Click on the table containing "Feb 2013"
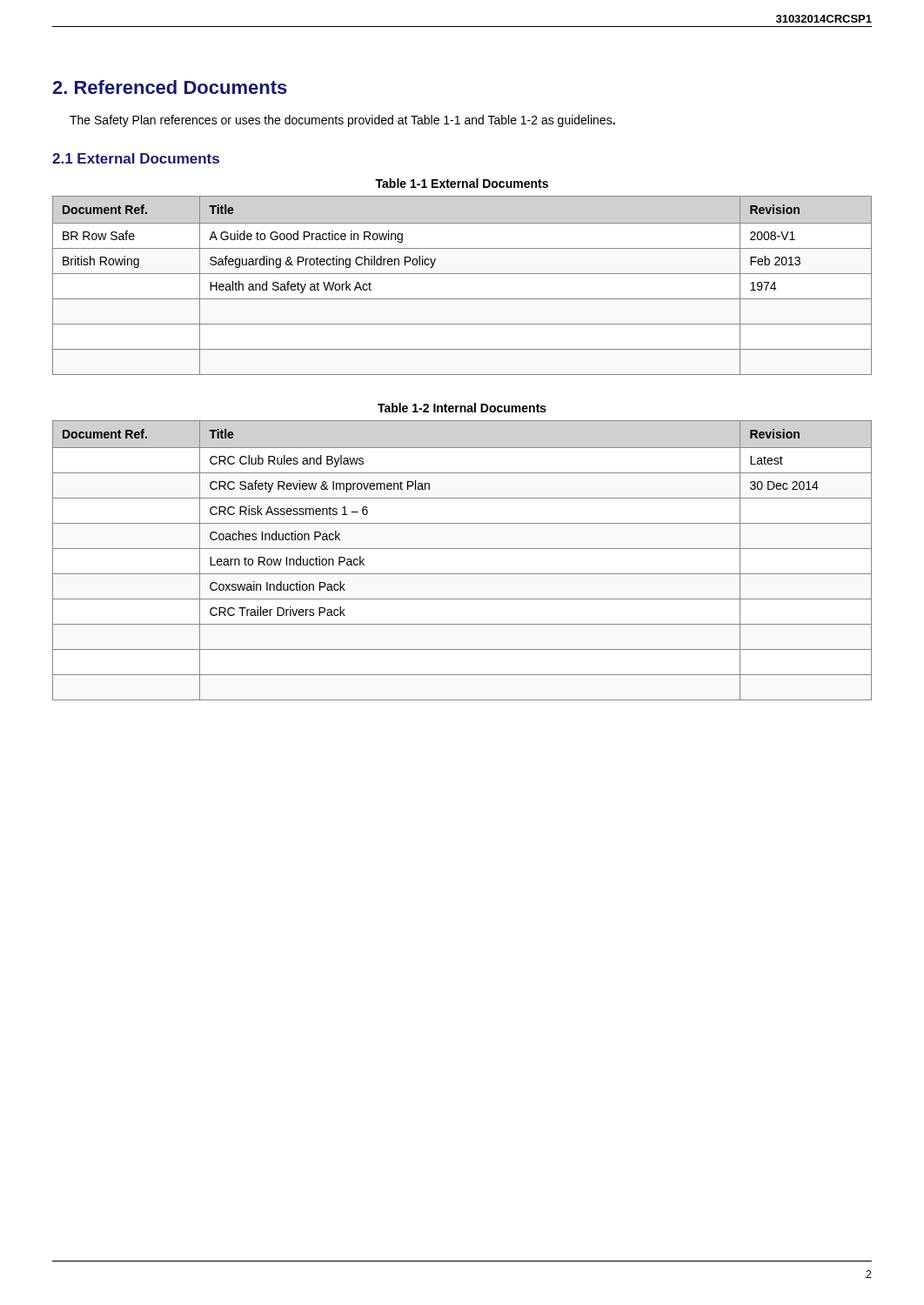Viewport: 924px width, 1305px height. coord(462,285)
